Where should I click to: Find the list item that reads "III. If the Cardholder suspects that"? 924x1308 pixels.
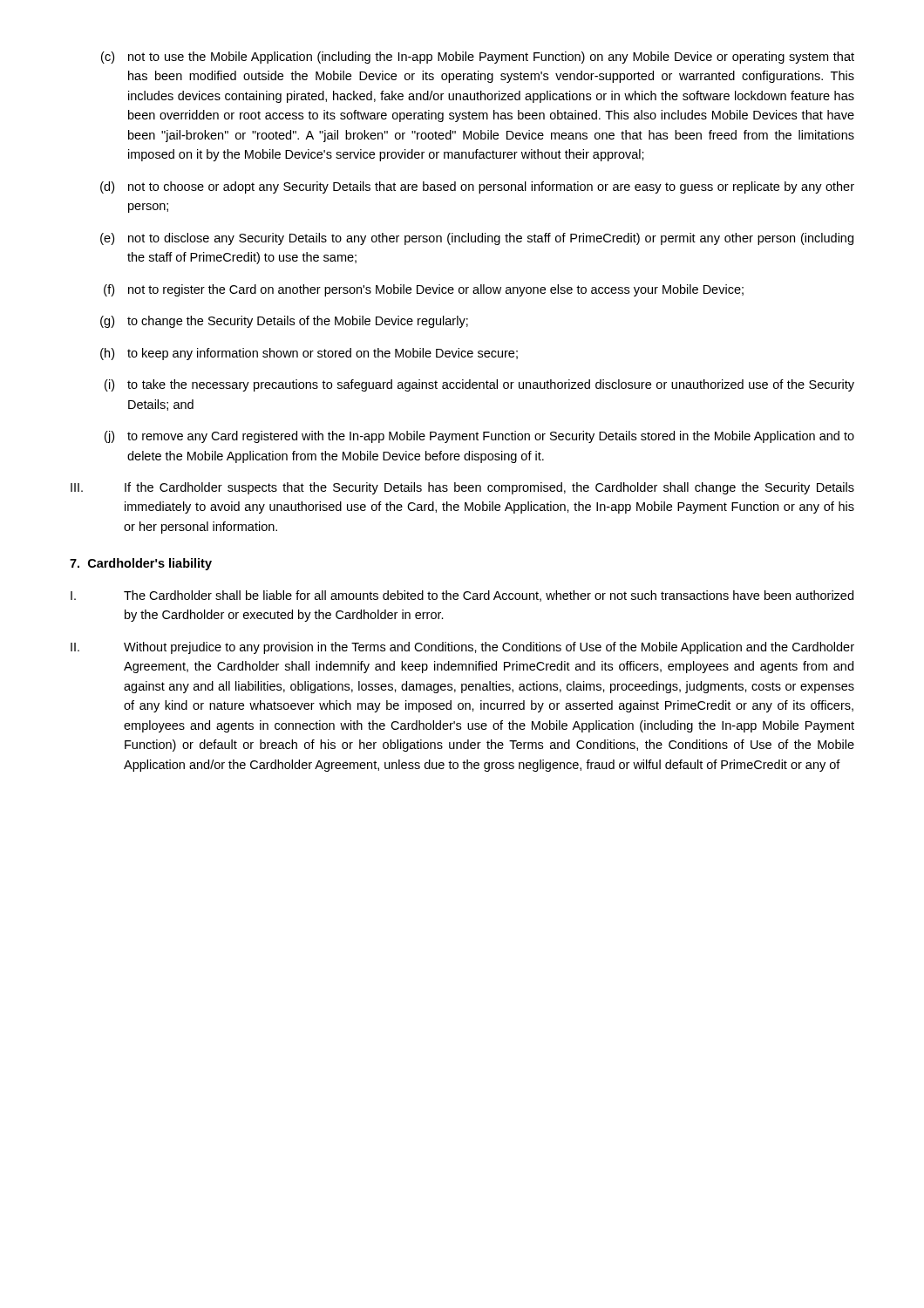click(x=462, y=507)
